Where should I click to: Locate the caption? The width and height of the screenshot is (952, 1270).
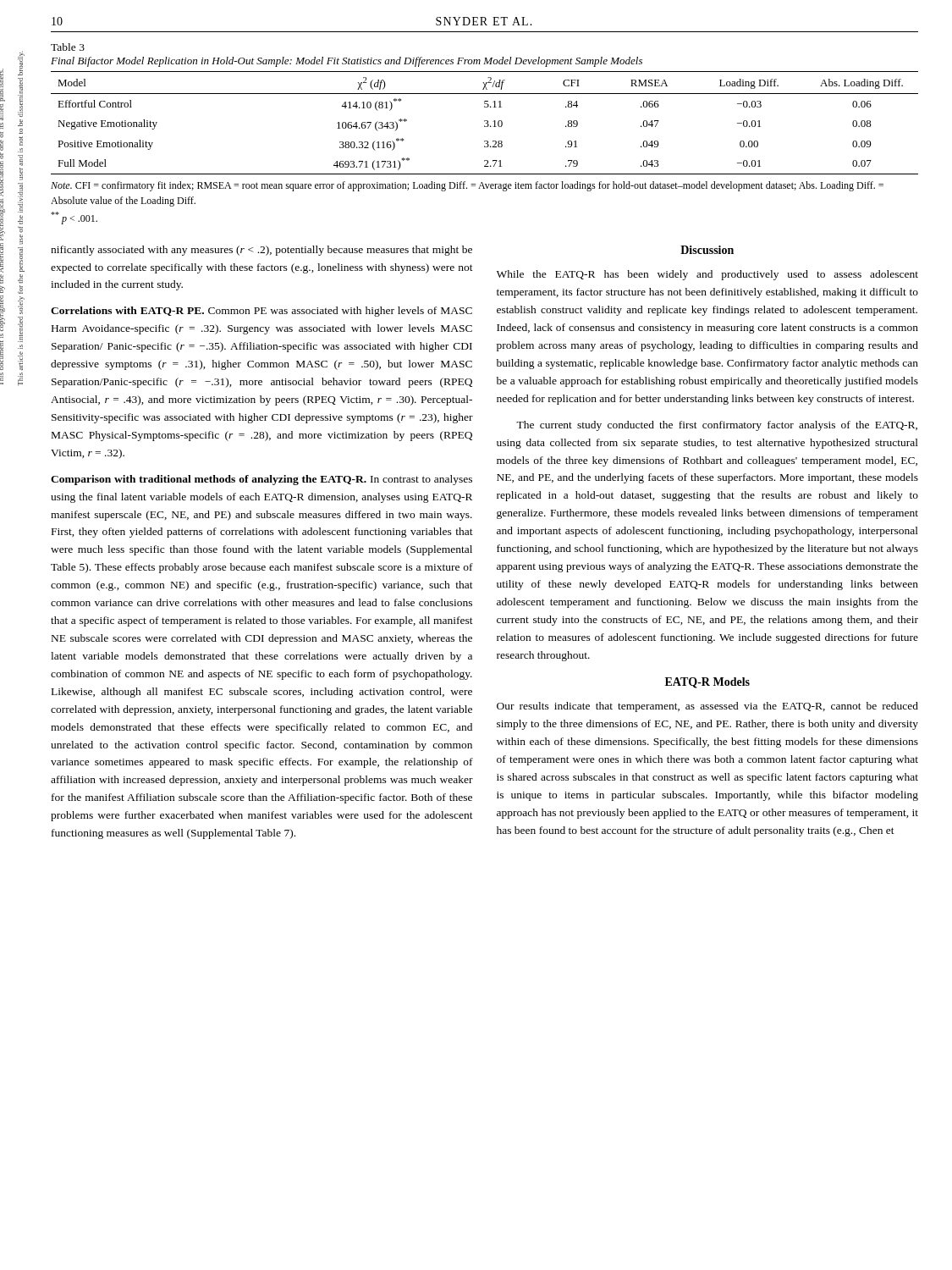347,54
